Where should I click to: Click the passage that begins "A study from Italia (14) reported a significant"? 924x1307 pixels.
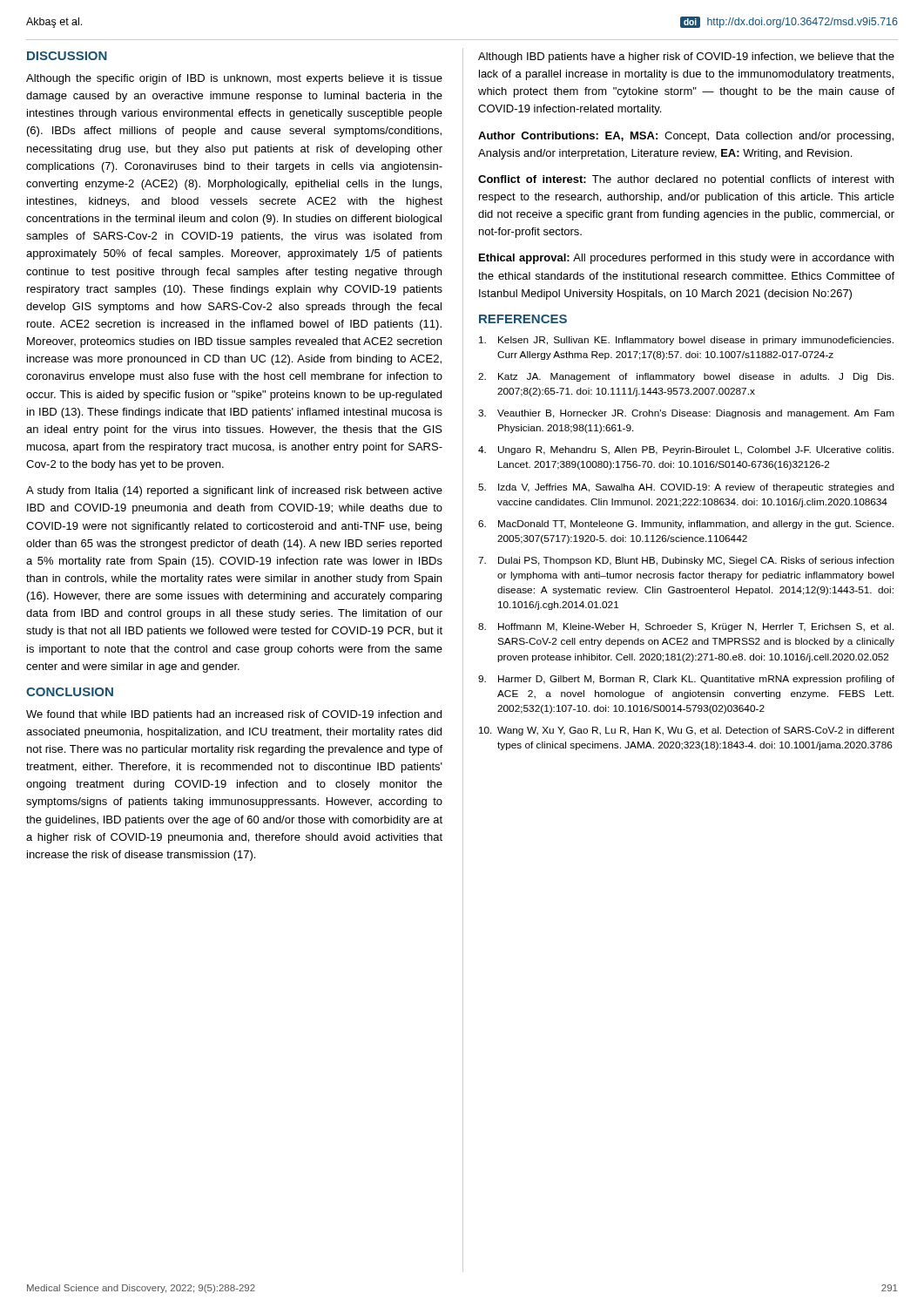pyautogui.click(x=234, y=578)
